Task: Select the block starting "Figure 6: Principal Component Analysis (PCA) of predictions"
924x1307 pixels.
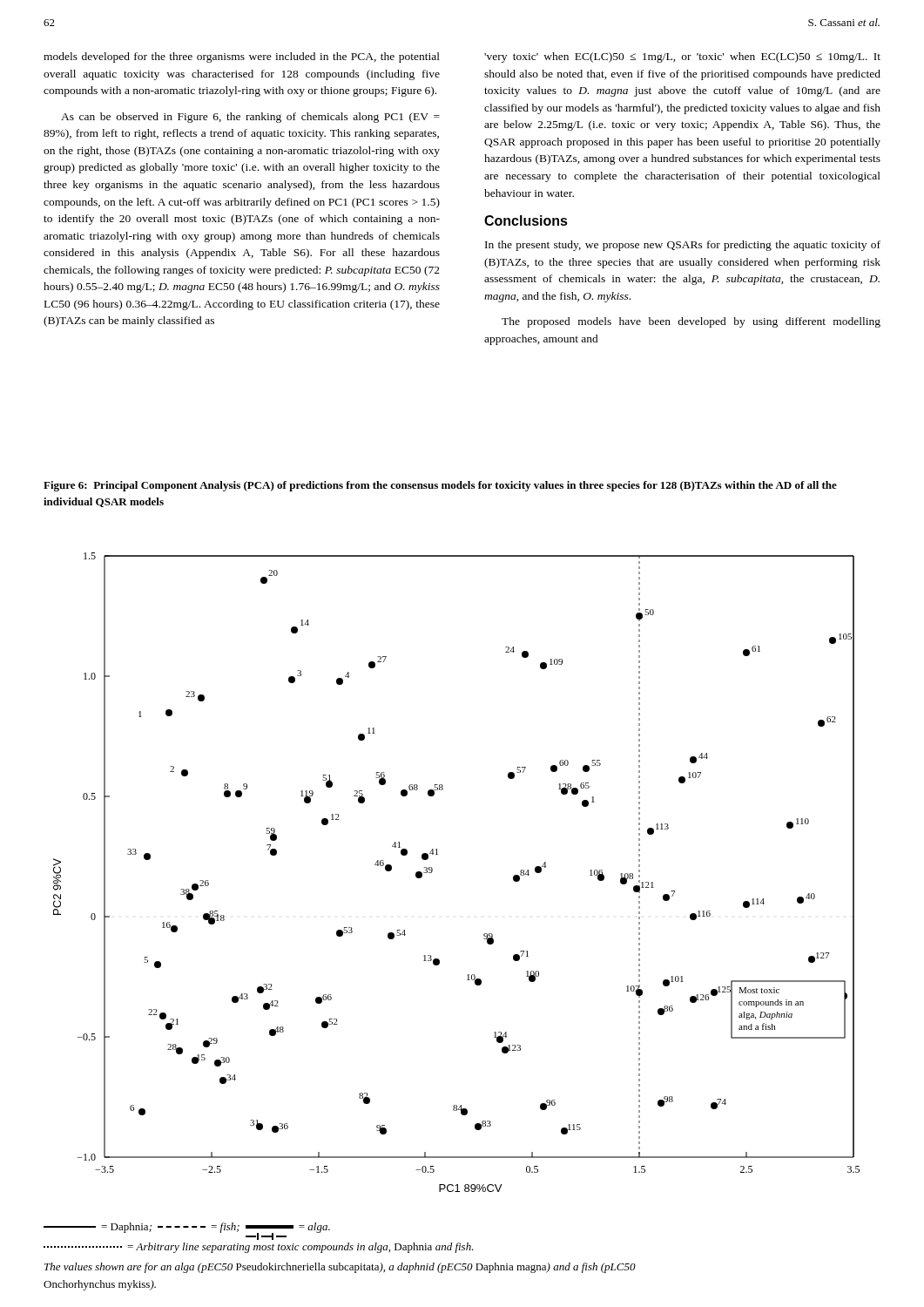Action: 440,493
